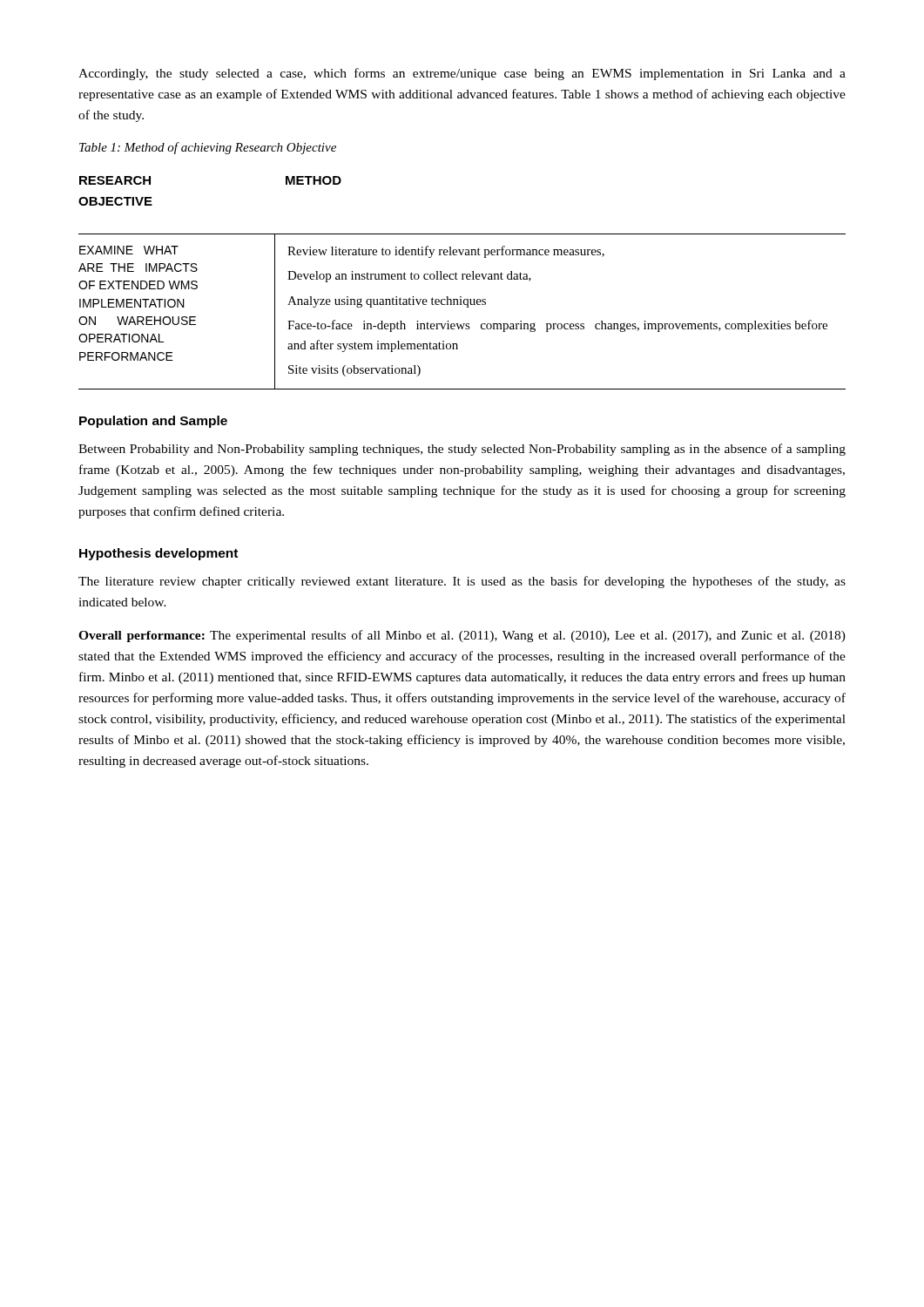Find the region starting "Accordingly, the study selected a"
The image size is (924, 1307).
pyautogui.click(x=462, y=94)
